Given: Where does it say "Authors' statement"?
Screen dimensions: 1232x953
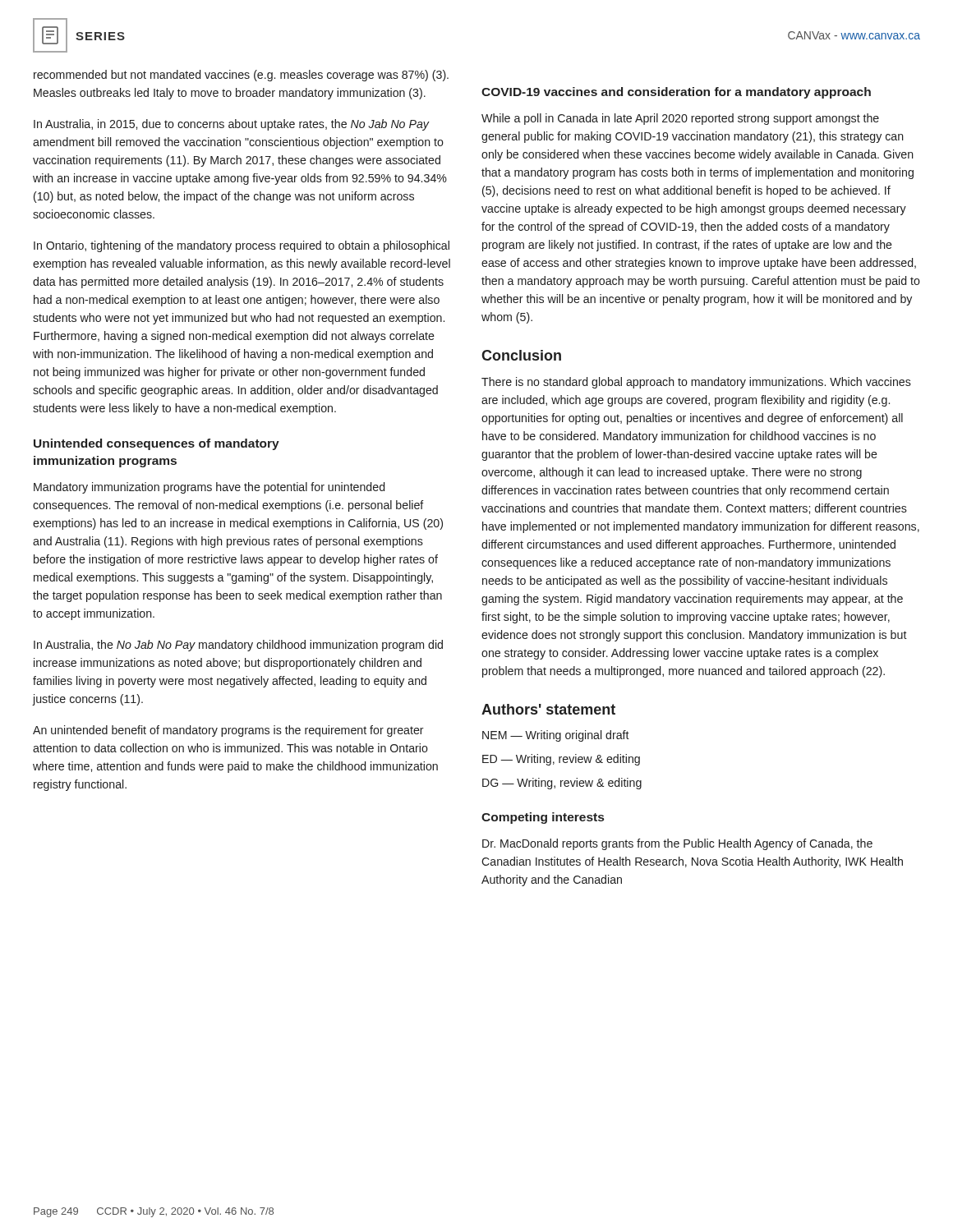Looking at the screenshot, I should (549, 710).
